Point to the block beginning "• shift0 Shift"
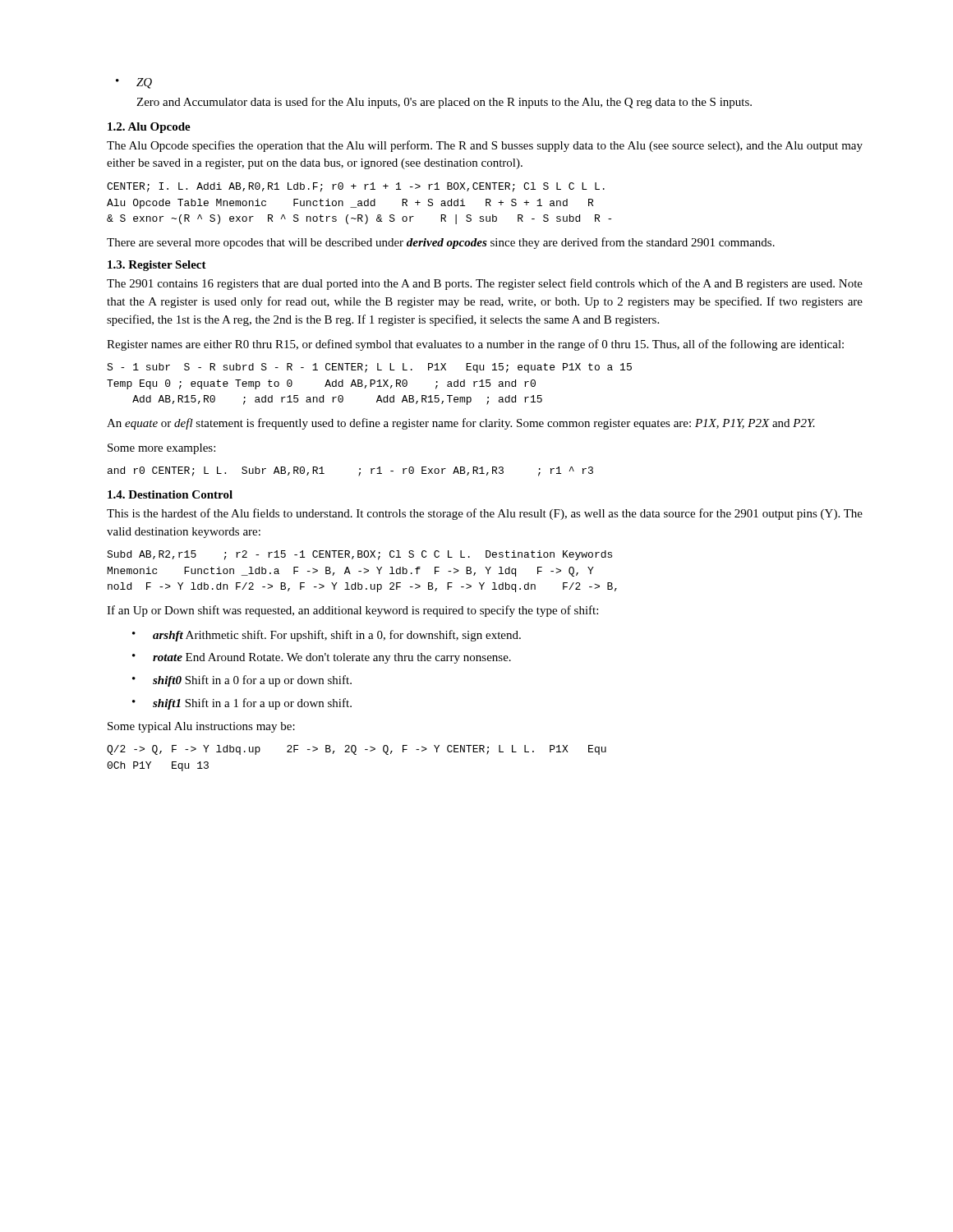Screen dimensions: 1232x953 [242, 681]
